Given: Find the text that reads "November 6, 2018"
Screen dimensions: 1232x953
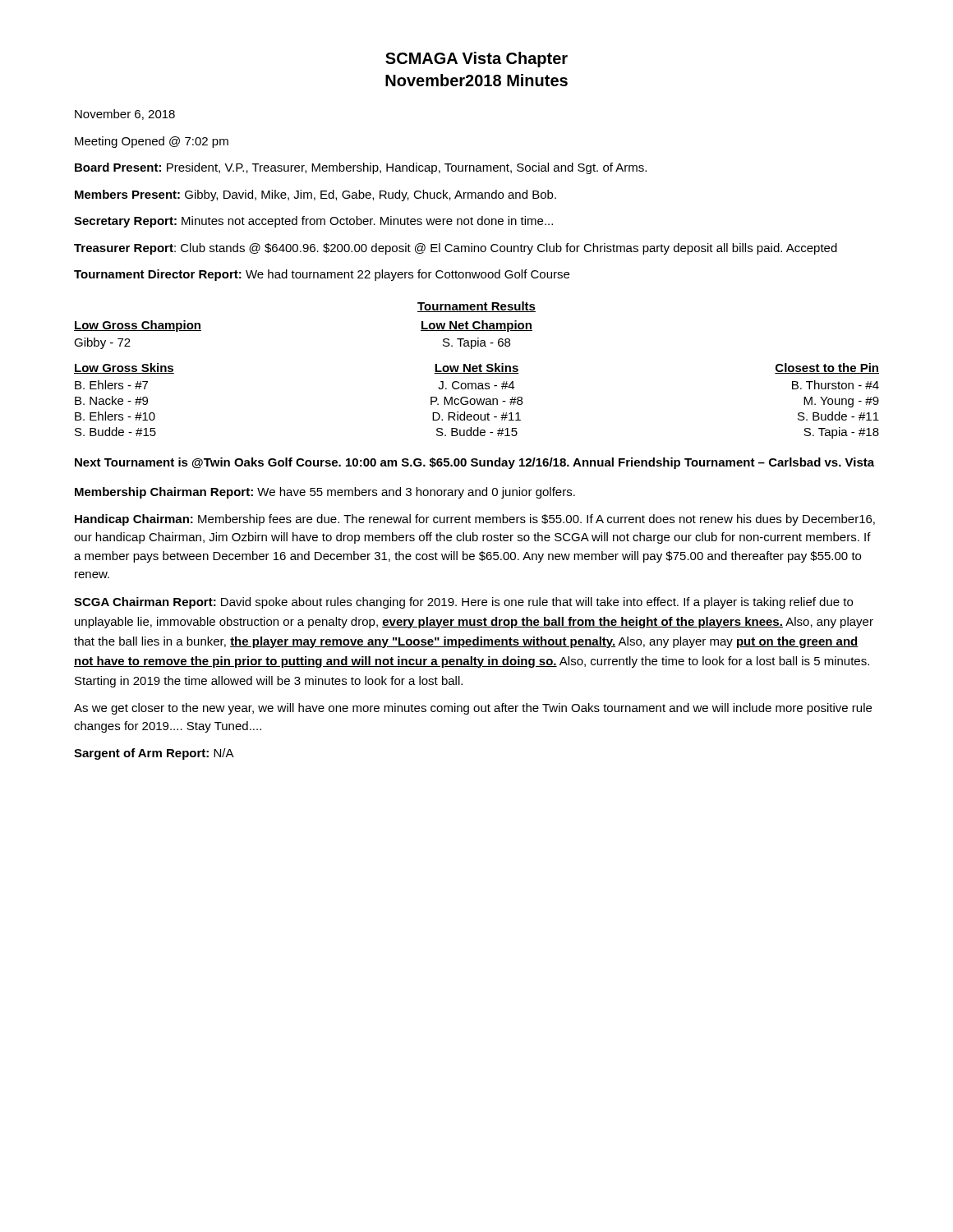Looking at the screenshot, I should coord(125,114).
